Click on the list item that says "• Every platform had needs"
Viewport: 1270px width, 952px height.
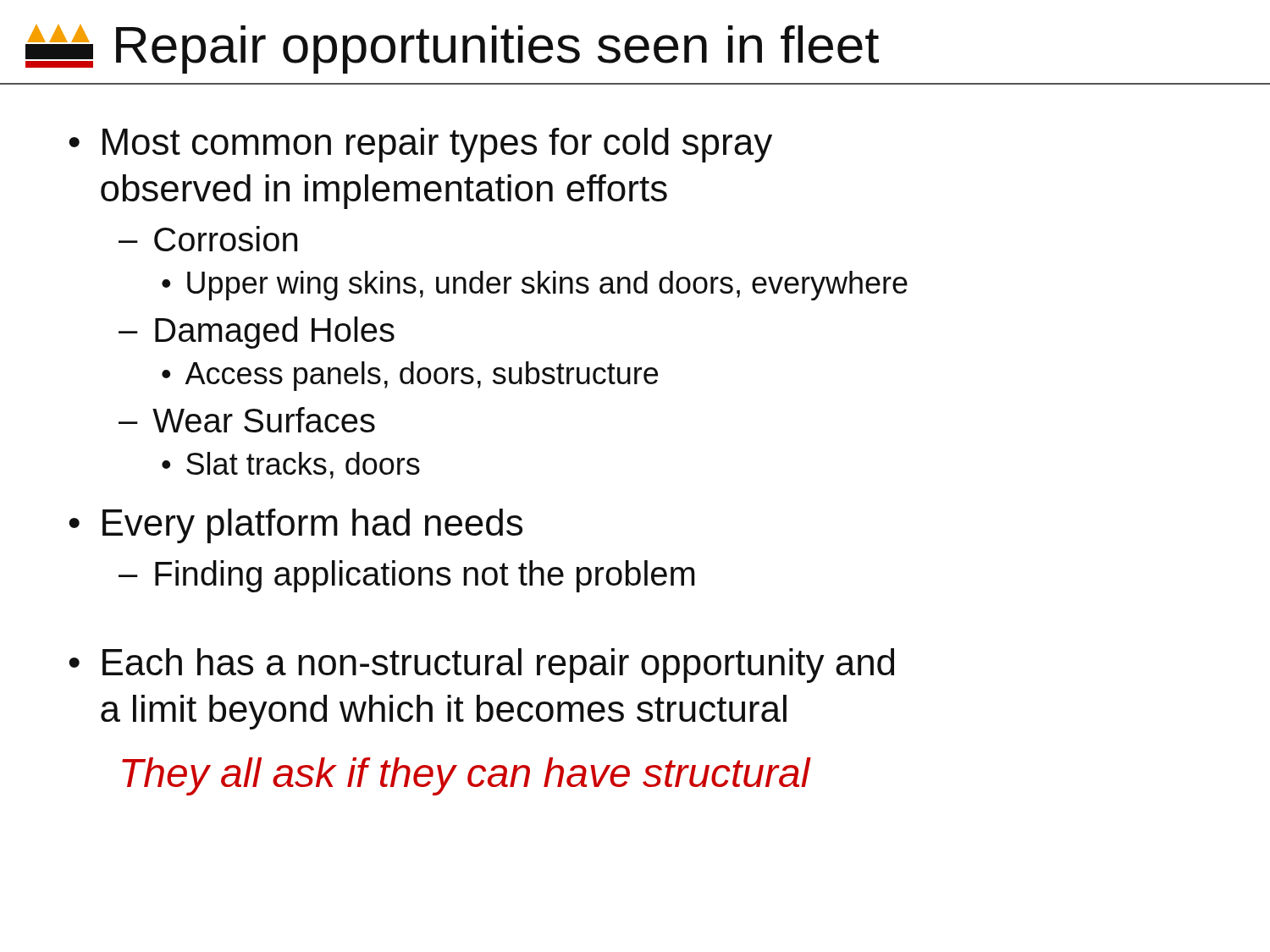296,523
